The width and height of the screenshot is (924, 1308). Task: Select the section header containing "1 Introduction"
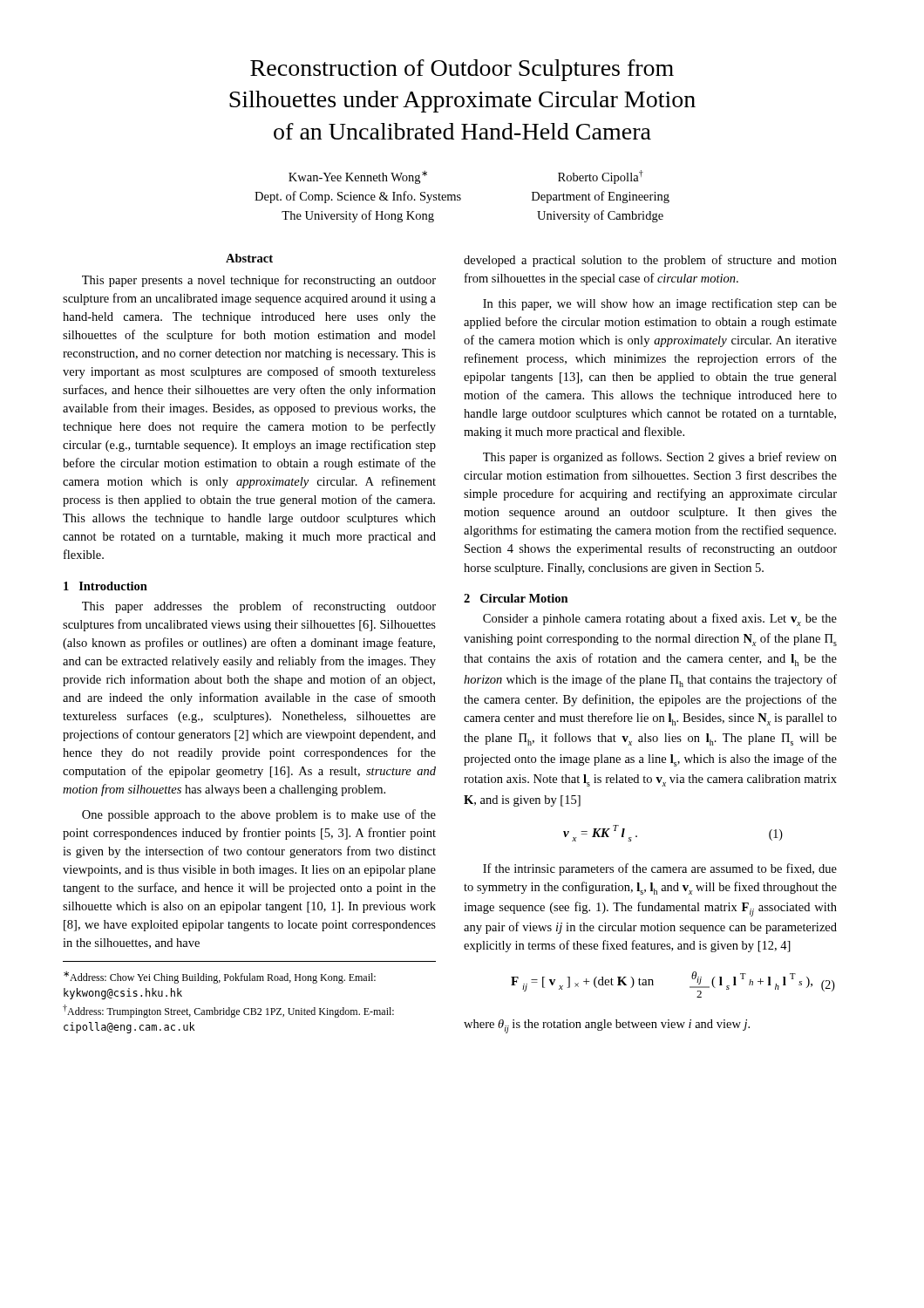click(x=105, y=586)
